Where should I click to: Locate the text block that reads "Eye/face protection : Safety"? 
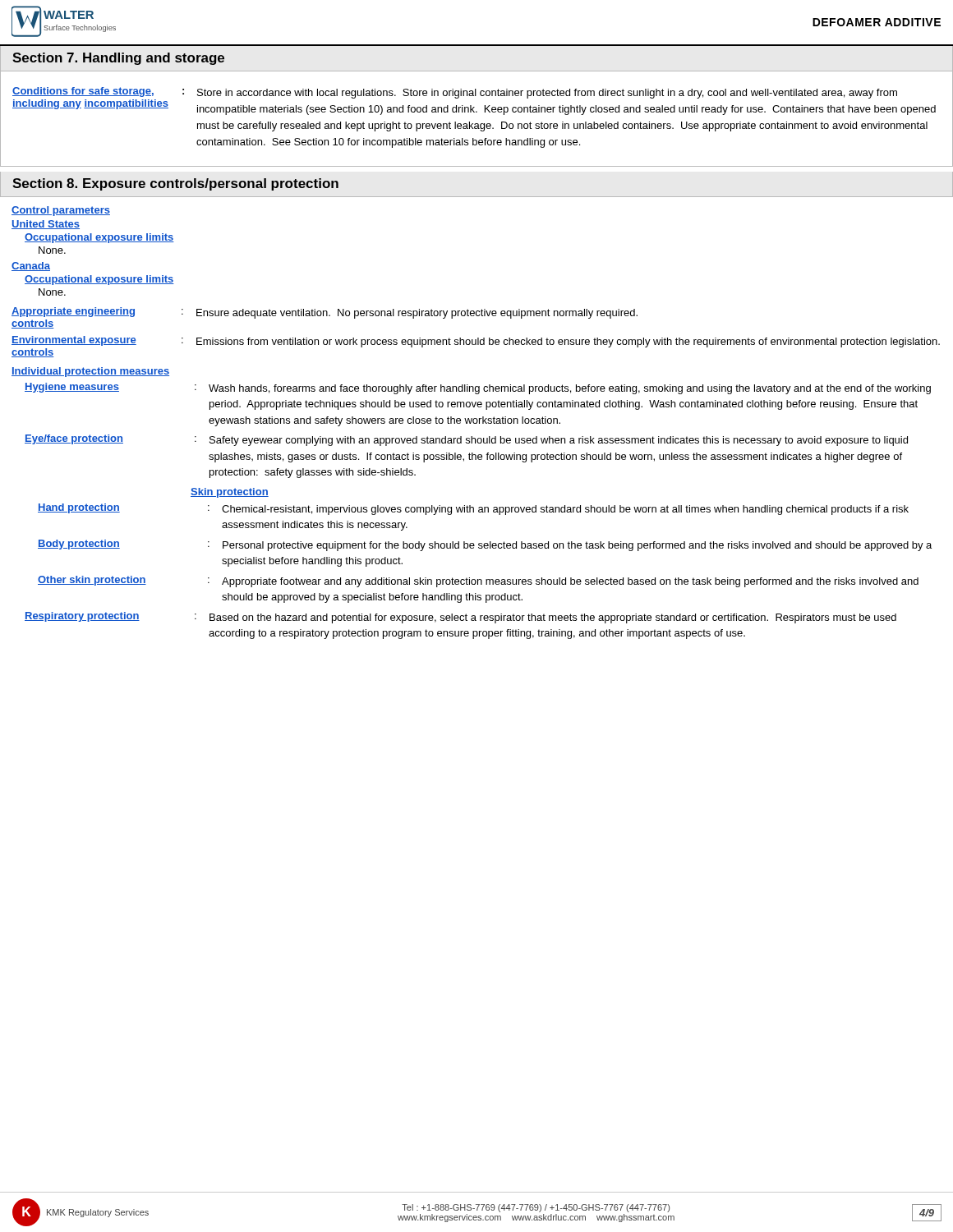pyautogui.click(x=476, y=456)
